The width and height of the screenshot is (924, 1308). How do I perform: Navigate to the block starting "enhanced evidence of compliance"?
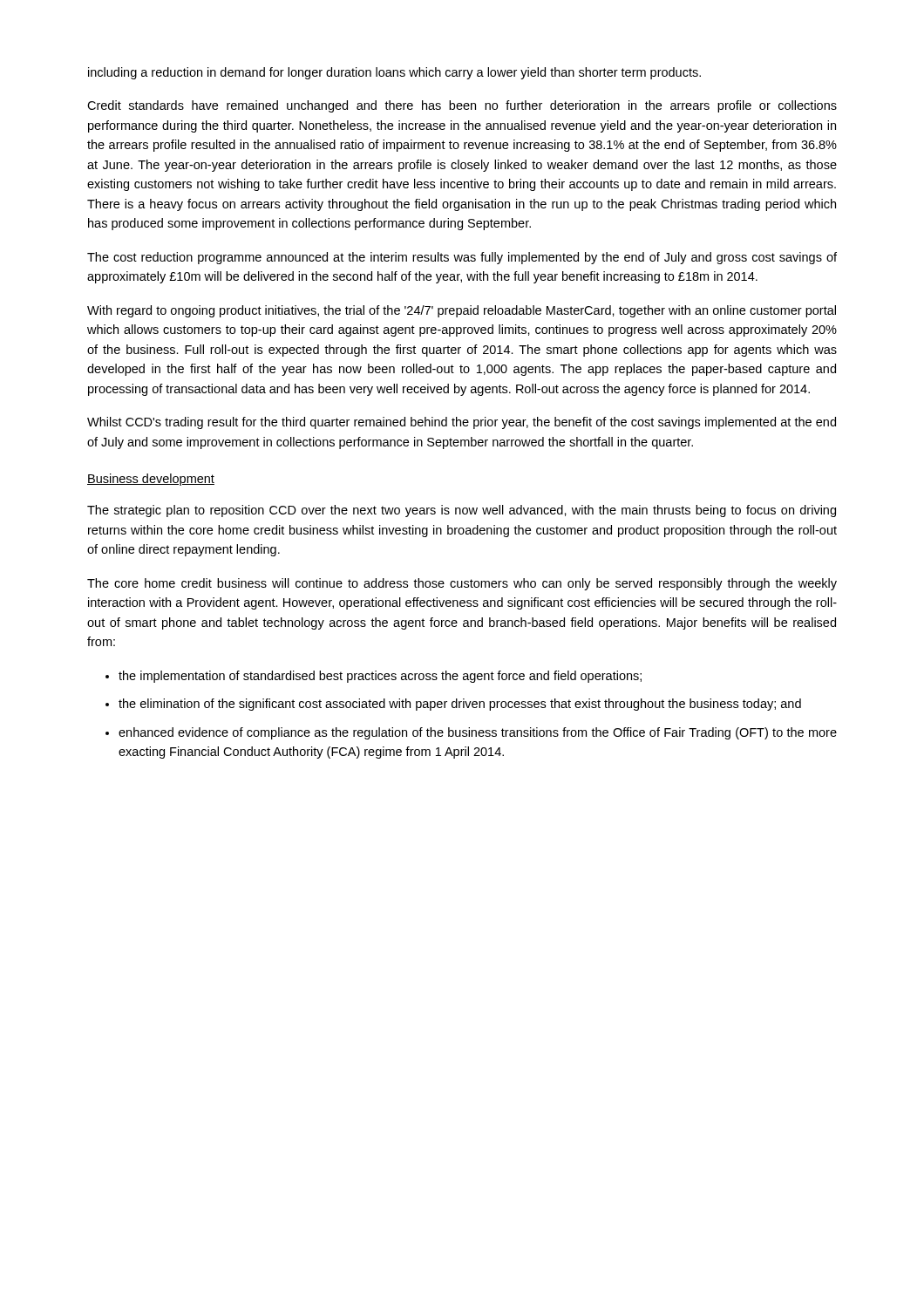(x=478, y=742)
